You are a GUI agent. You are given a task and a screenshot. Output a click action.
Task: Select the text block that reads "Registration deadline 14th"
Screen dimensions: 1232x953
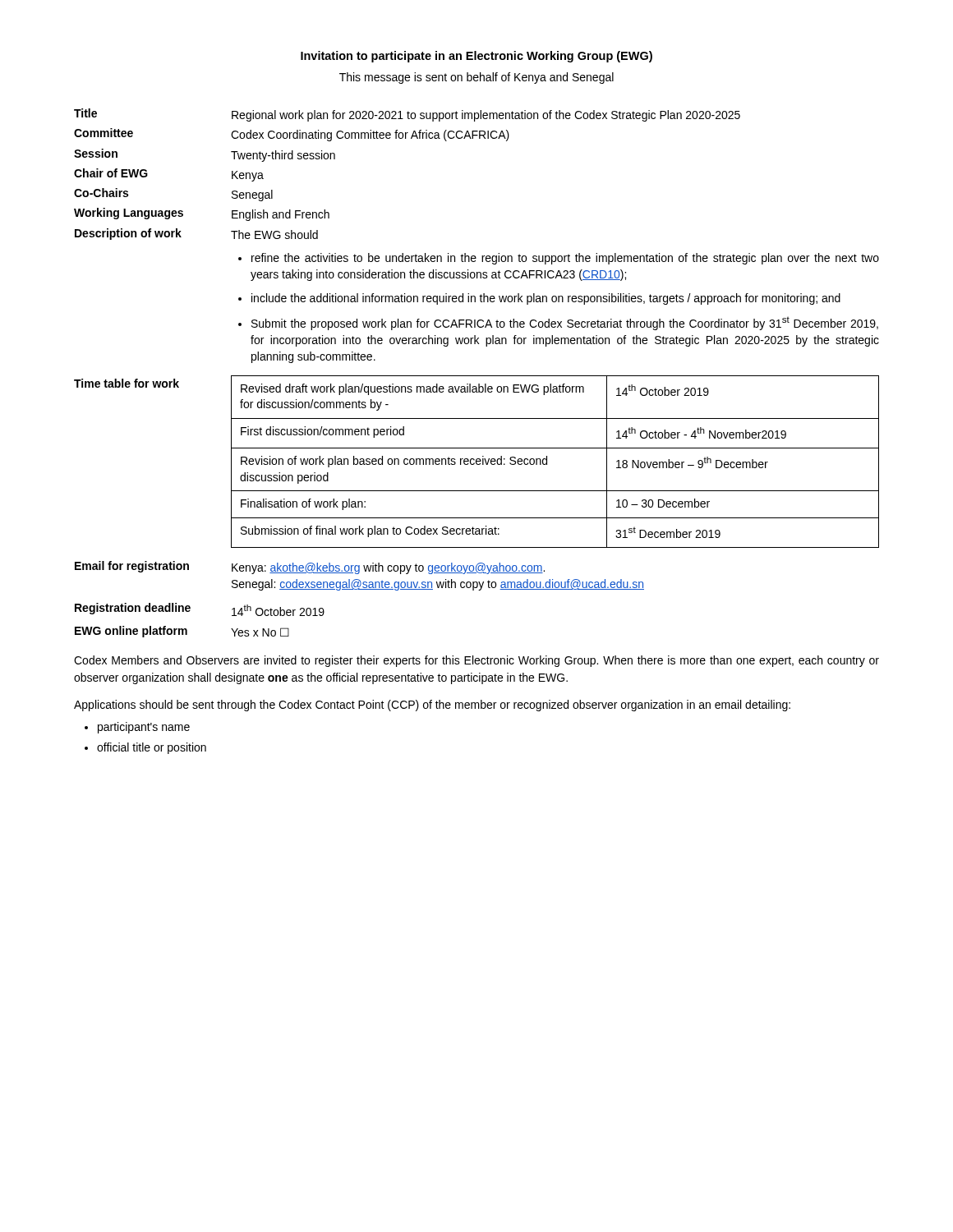pyautogui.click(x=132, y=609)
